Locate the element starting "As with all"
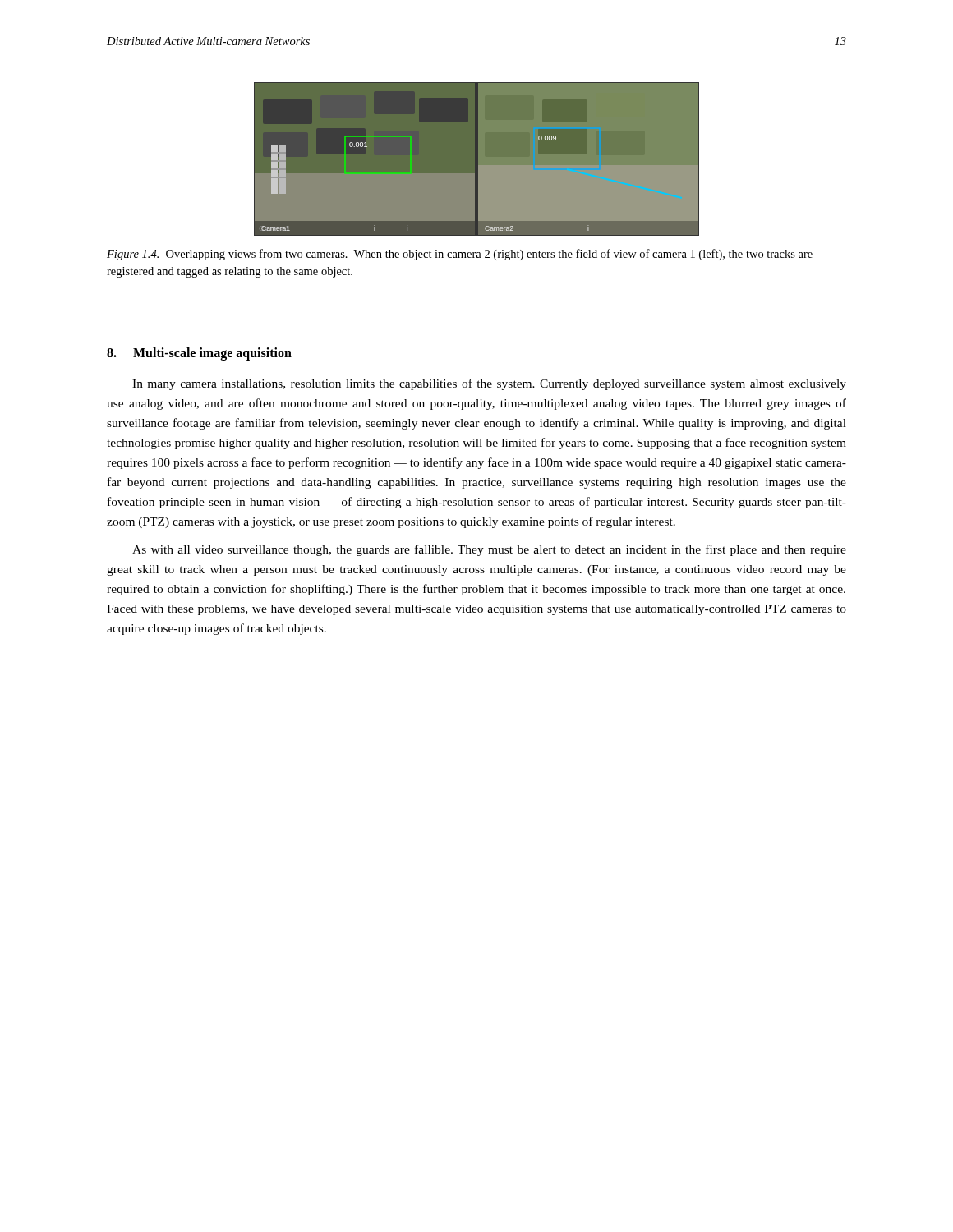 tap(476, 589)
